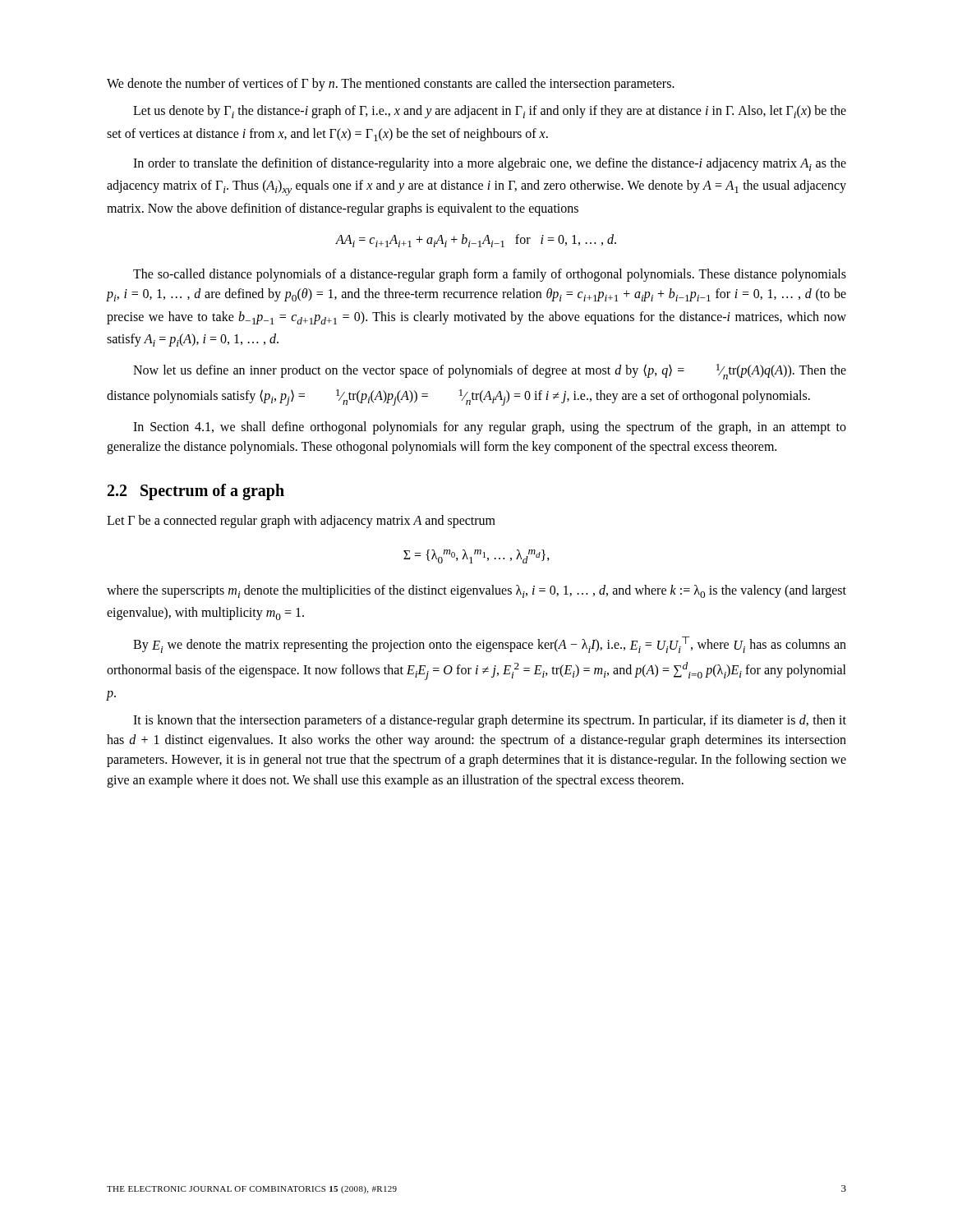The width and height of the screenshot is (953, 1232).
Task: Find the section header that says "2.2 Spectrum of a graph"
Action: tap(196, 490)
